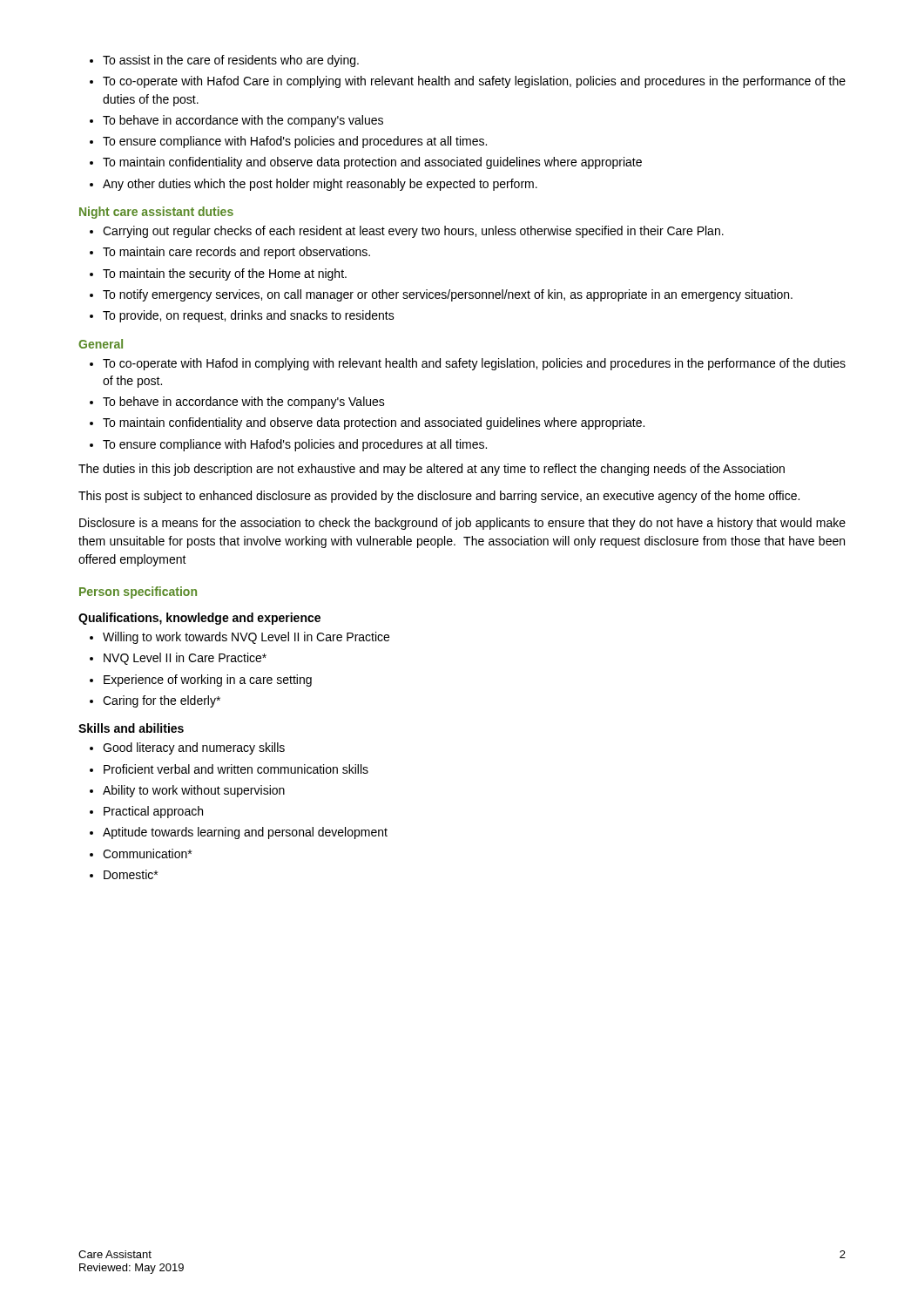Select the element starting "To maintain the security of the Home at"

tap(225, 273)
